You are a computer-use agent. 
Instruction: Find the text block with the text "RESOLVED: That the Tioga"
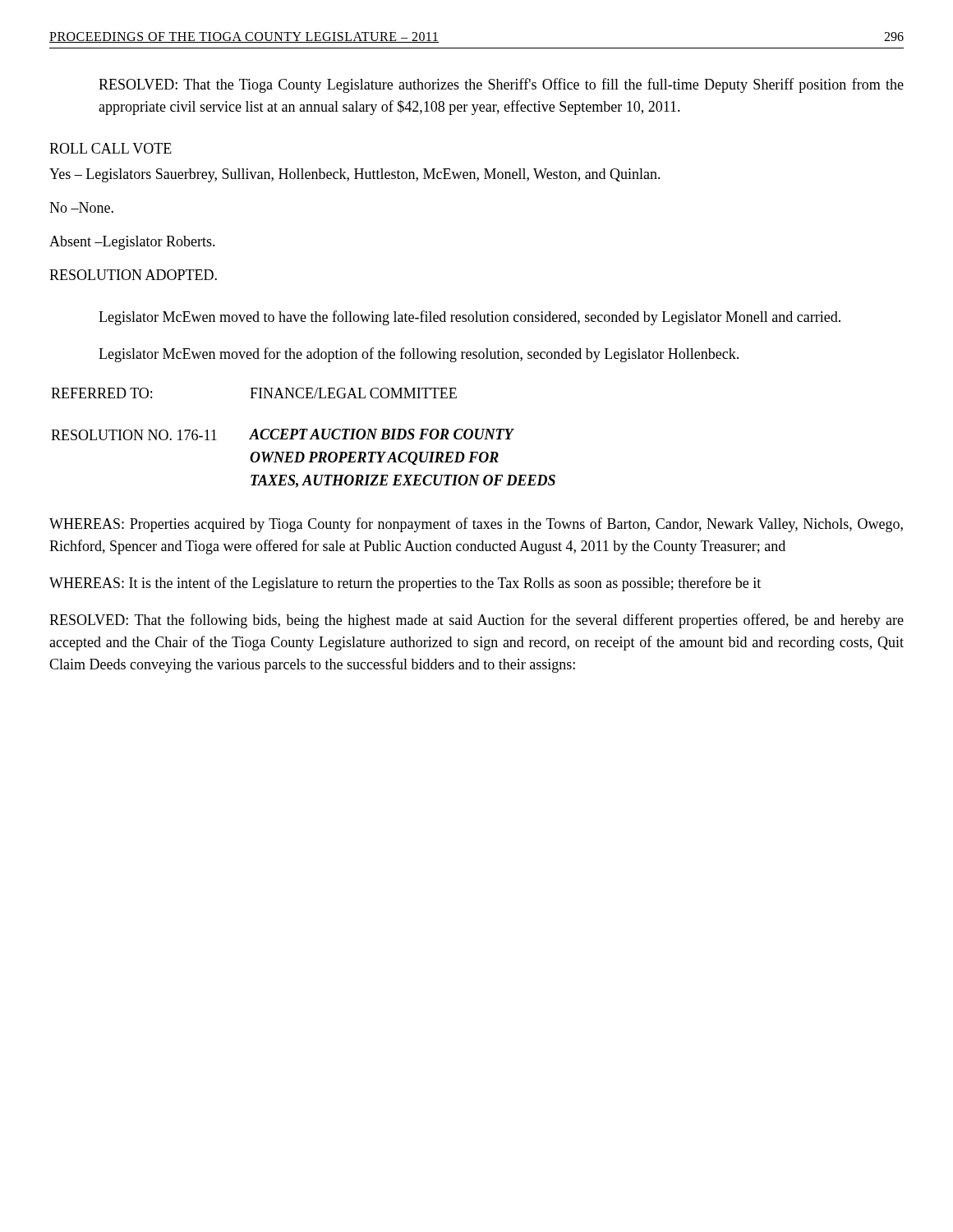(501, 96)
